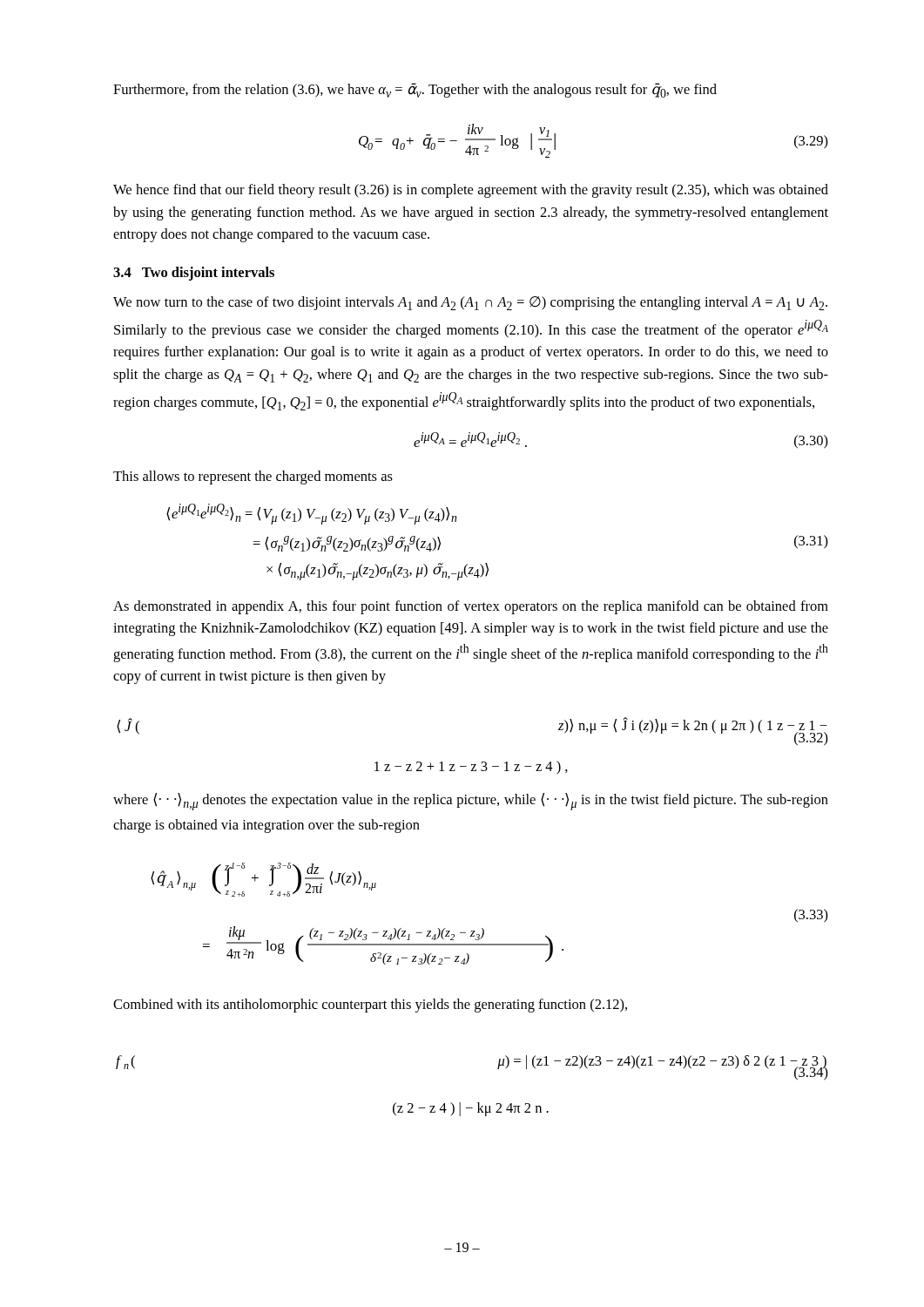Select the formula that reads "⟨eiμQ1eiμQ2⟩n = ⟨Vμ"
Image resolution: width=924 pixels, height=1307 pixels.
pyautogui.click(x=311, y=514)
